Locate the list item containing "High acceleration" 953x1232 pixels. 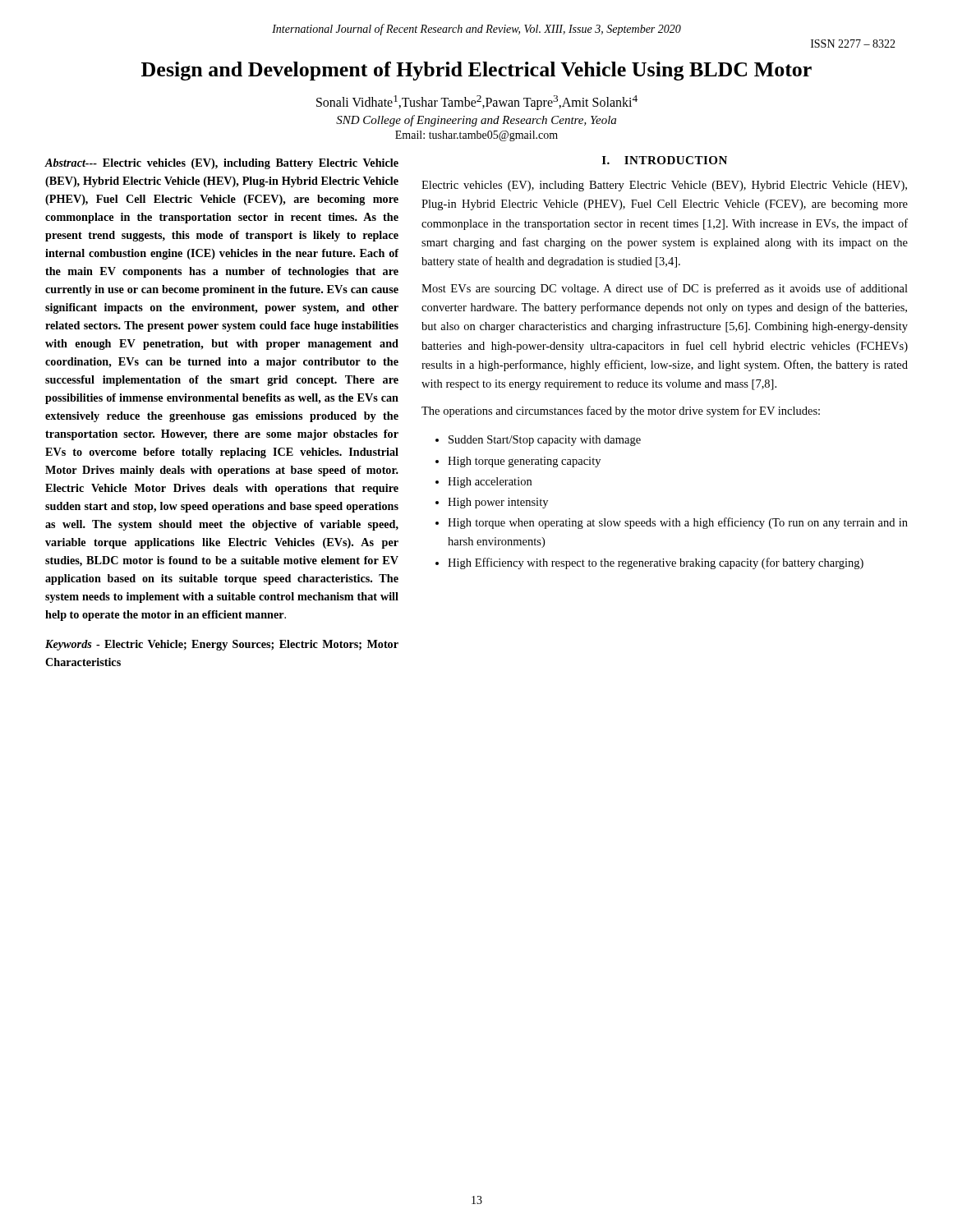(490, 481)
